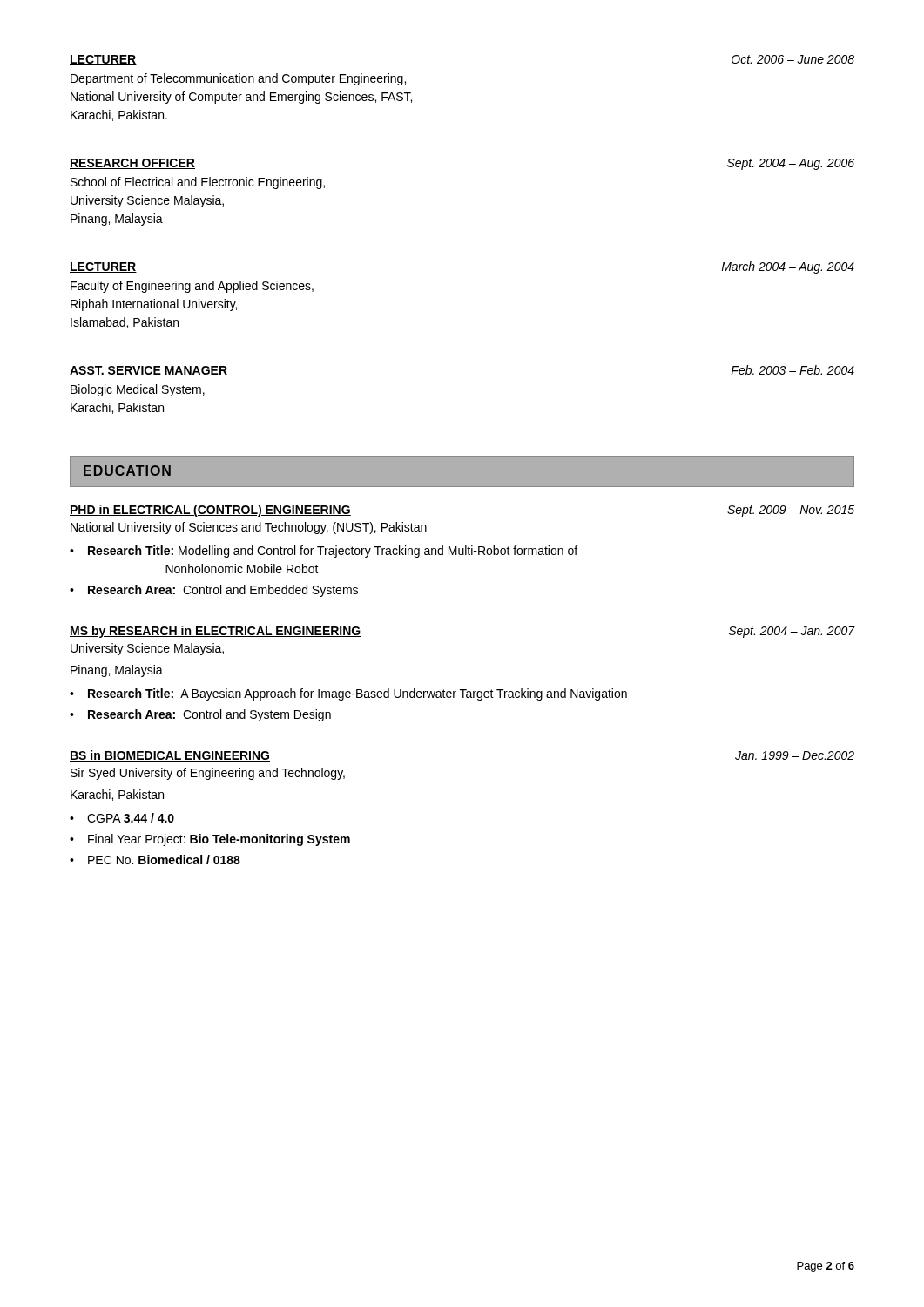Click the passage that begins "LECTURER Department of Telecommunication and Computer Engineering, National"
This screenshot has width=924, height=1307.
click(x=392, y=88)
